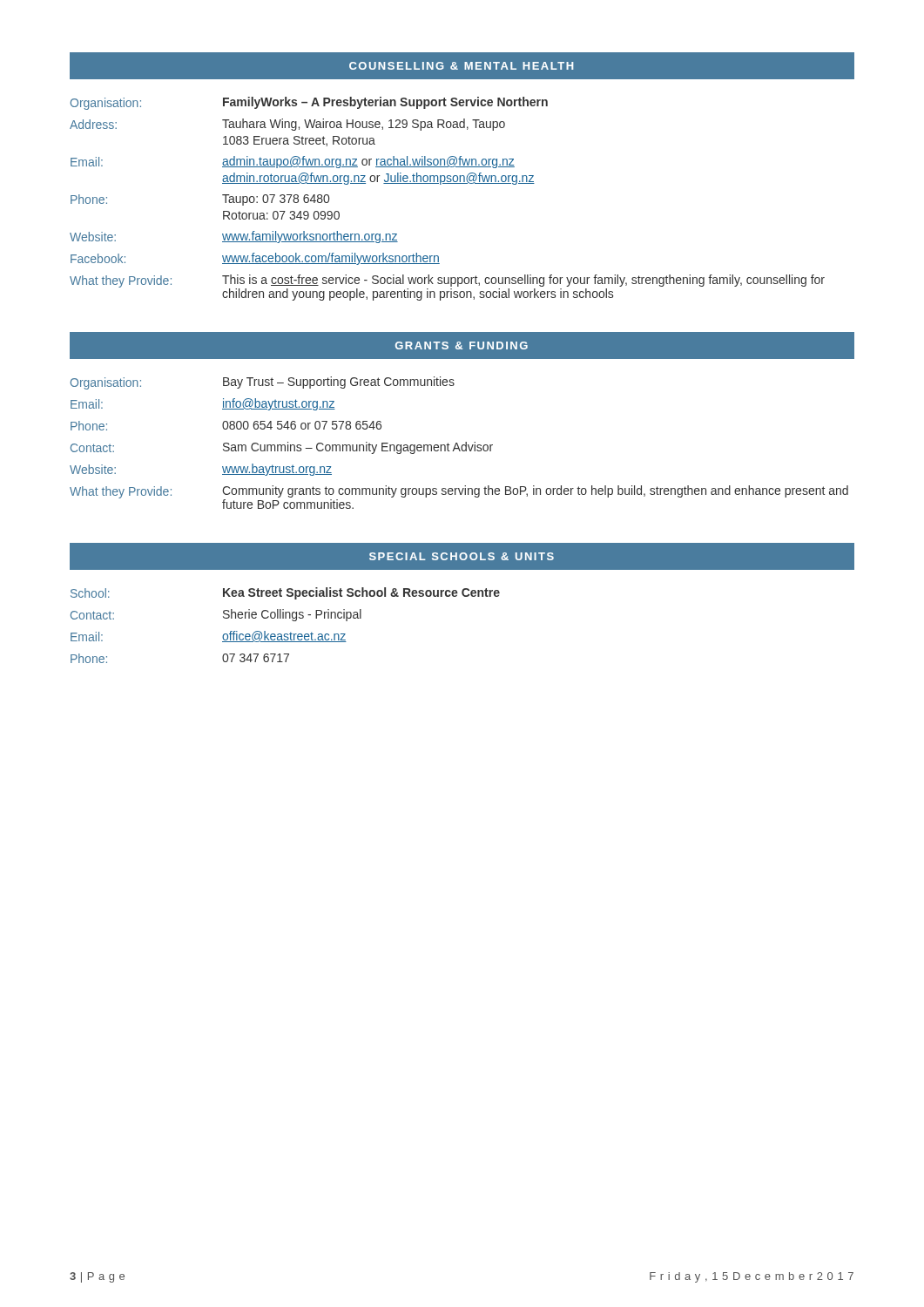Select the block starting "What they Provide: This is a cost-free service"

[x=462, y=287]
